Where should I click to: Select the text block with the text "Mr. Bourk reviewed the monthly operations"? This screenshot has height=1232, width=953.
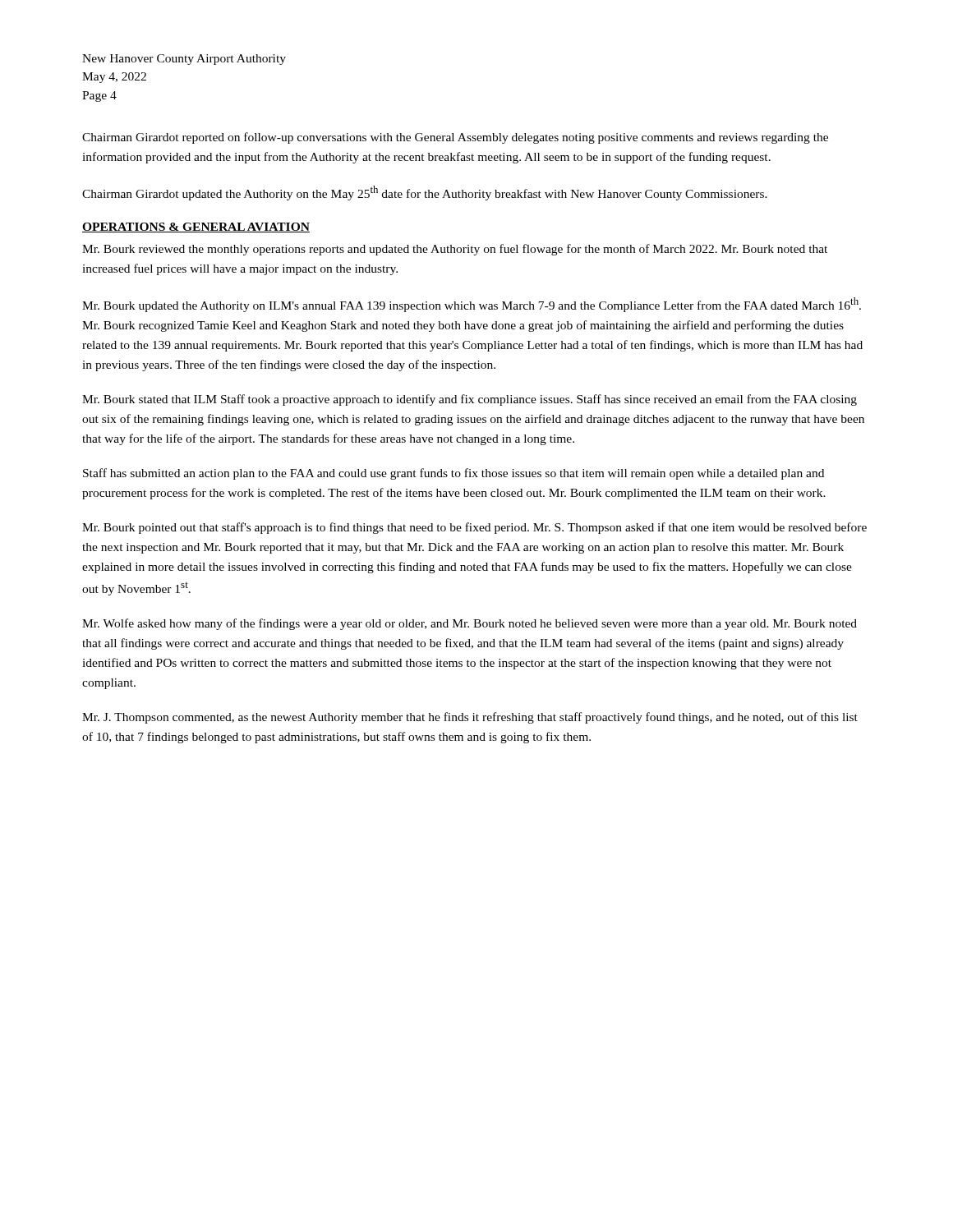tap(455, 258)
